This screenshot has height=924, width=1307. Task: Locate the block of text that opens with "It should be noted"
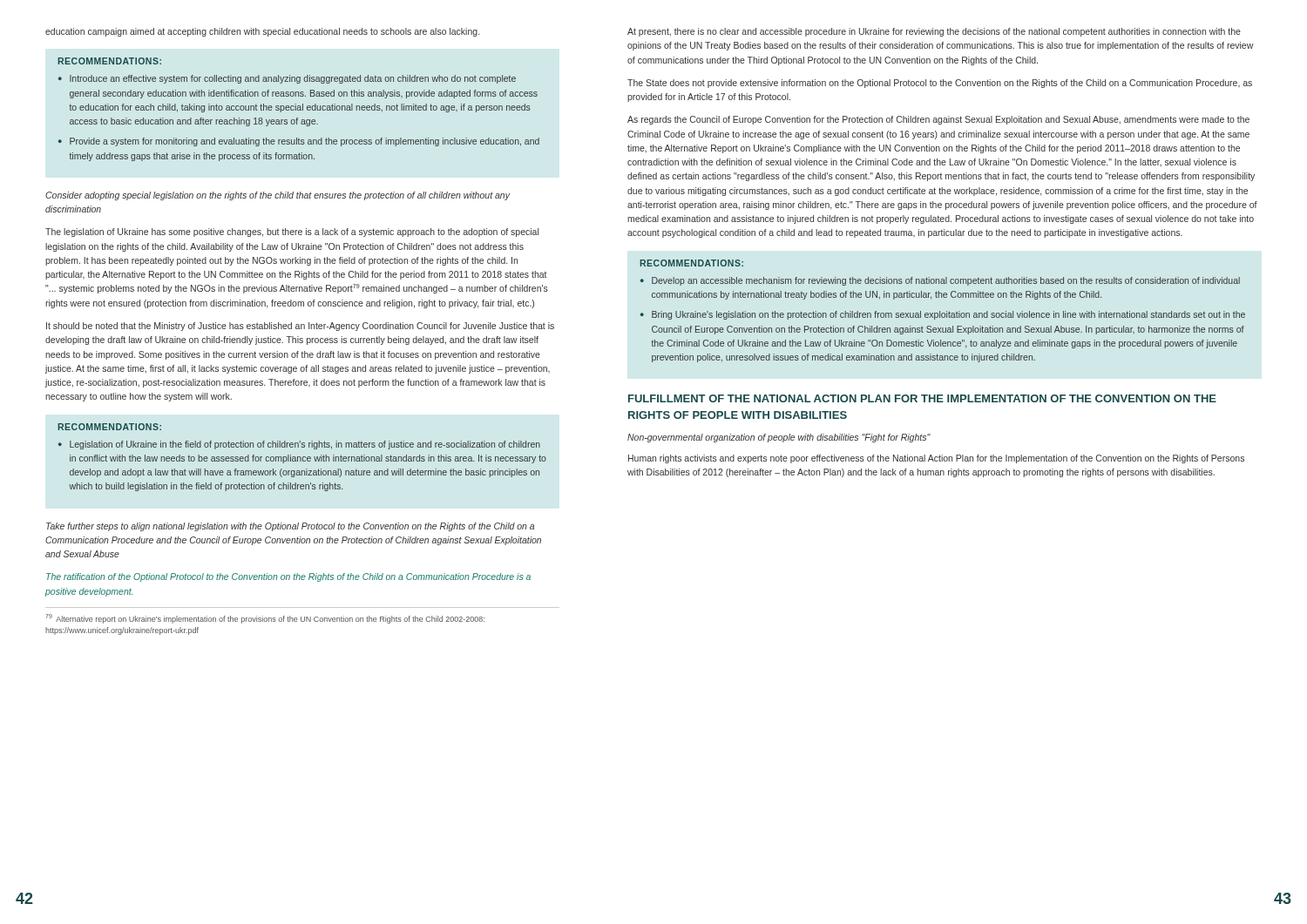click(x=300, y=361)
